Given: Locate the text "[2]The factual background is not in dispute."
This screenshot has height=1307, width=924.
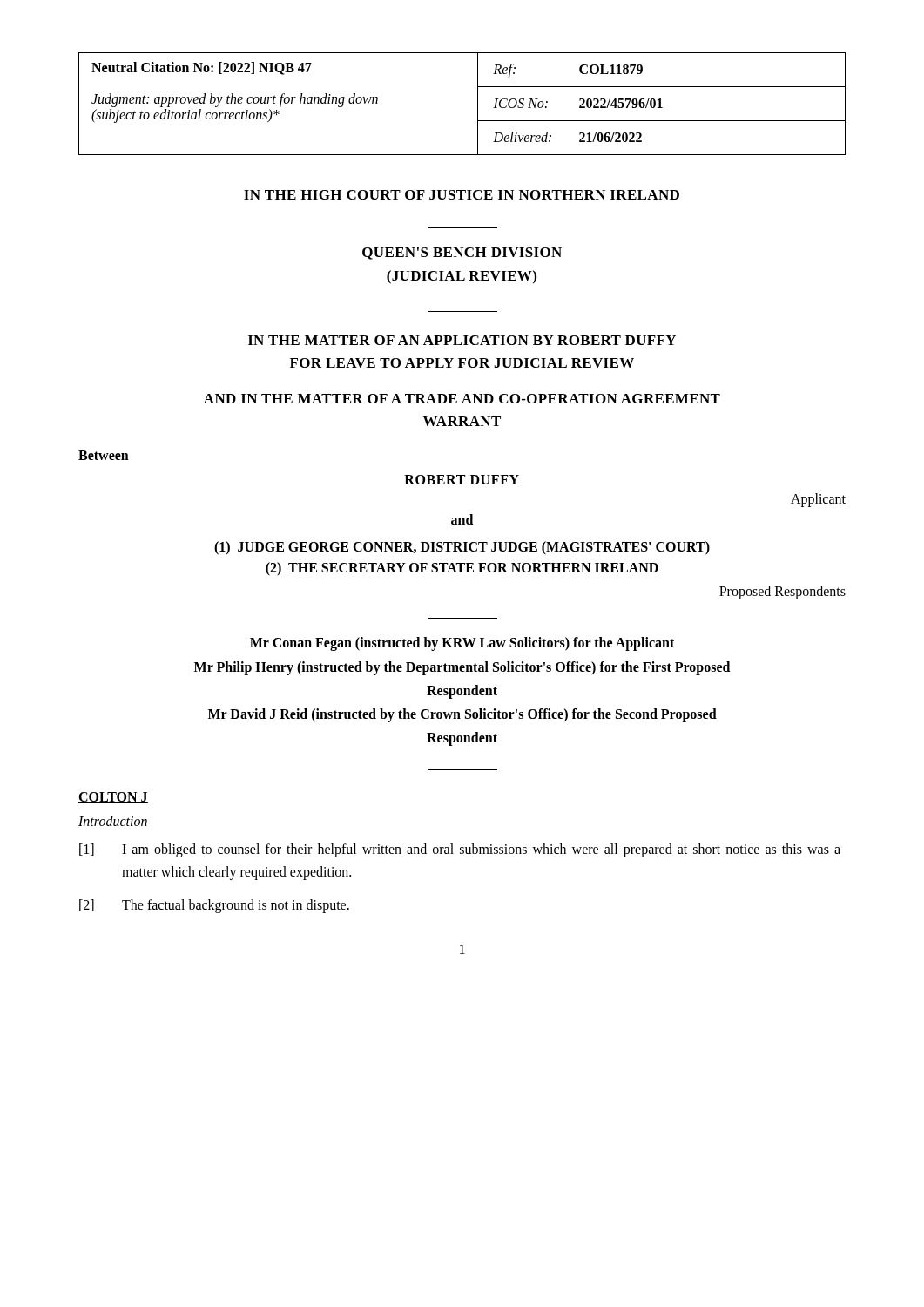Looking at the screenshot, I should pos(214,906).
